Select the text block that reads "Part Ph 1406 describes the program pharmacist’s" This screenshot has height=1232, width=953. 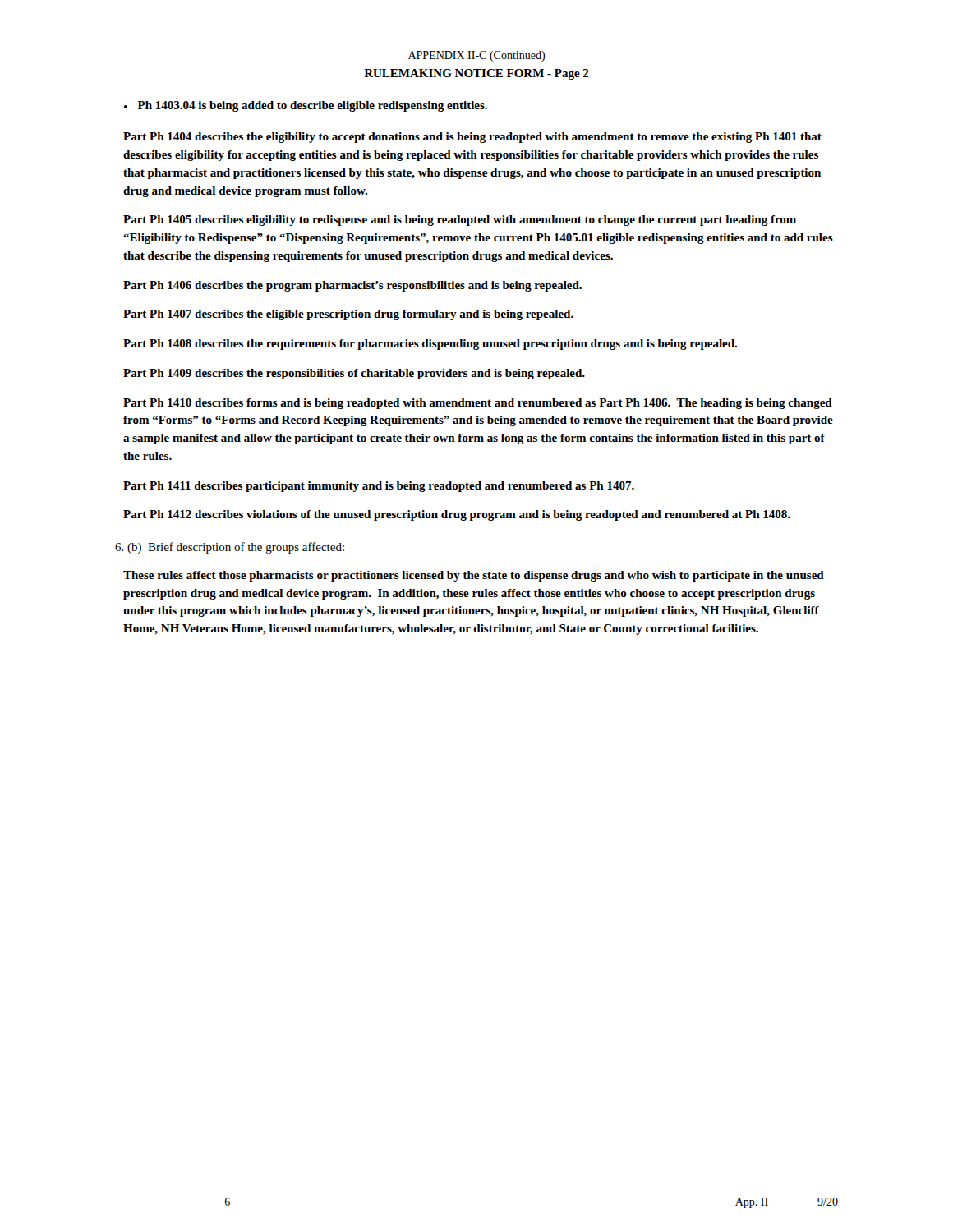click(x=481, y=285)
